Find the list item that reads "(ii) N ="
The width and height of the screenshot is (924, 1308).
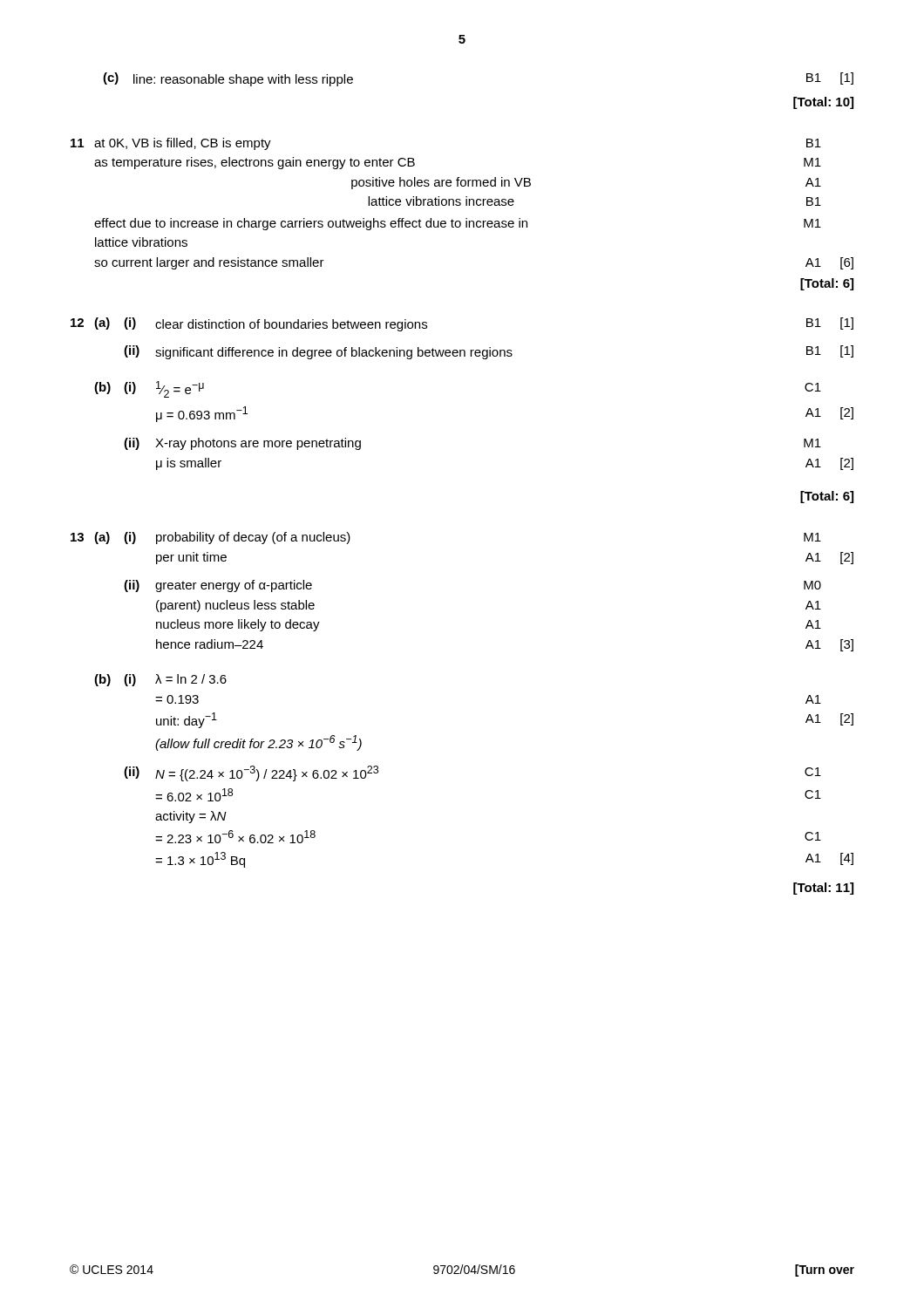(254, 773)
